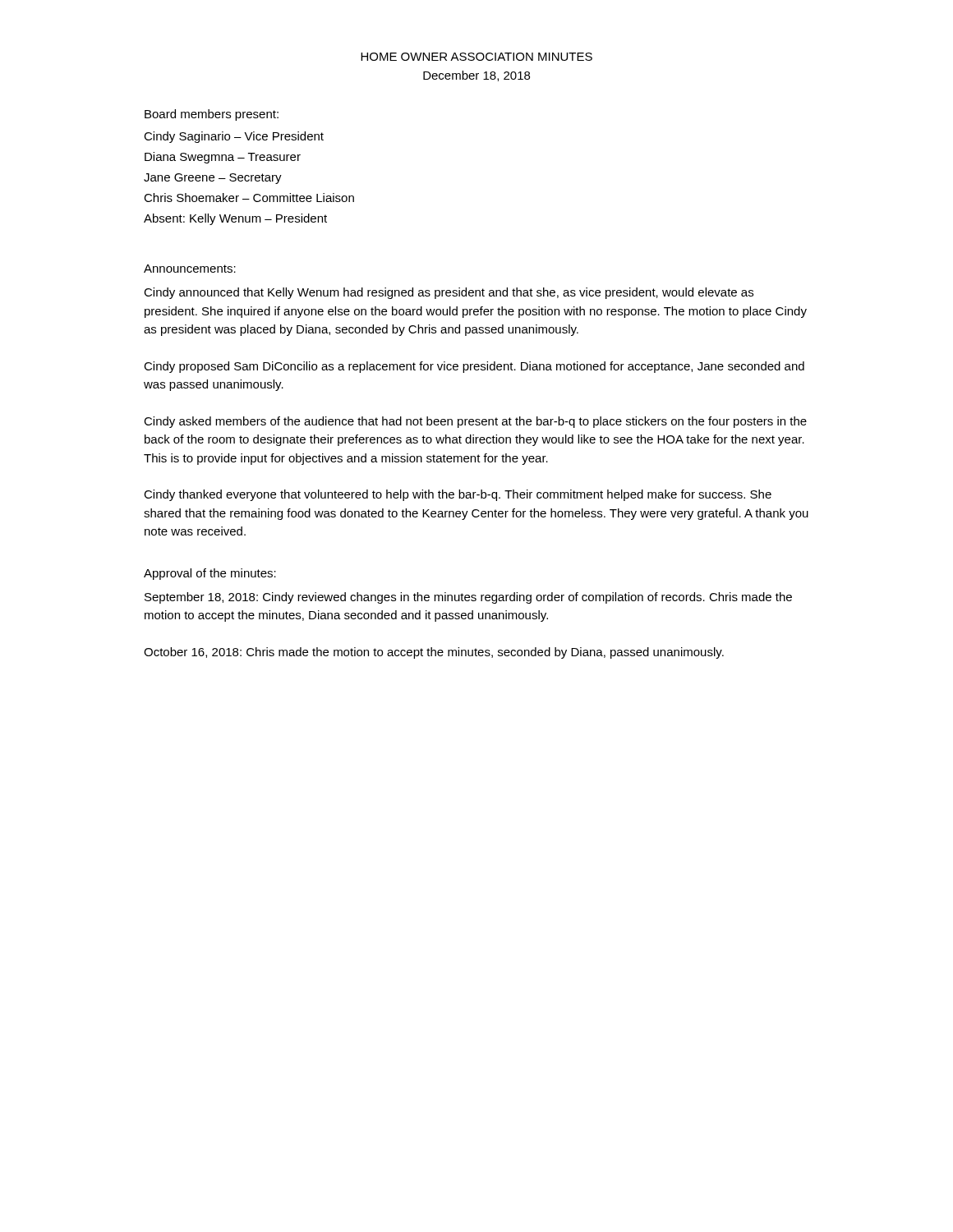This screenshot has height=1232, width=953.
Task: Find the text starting "Jane Greene – Secretary"
Action: click(213, 177)
